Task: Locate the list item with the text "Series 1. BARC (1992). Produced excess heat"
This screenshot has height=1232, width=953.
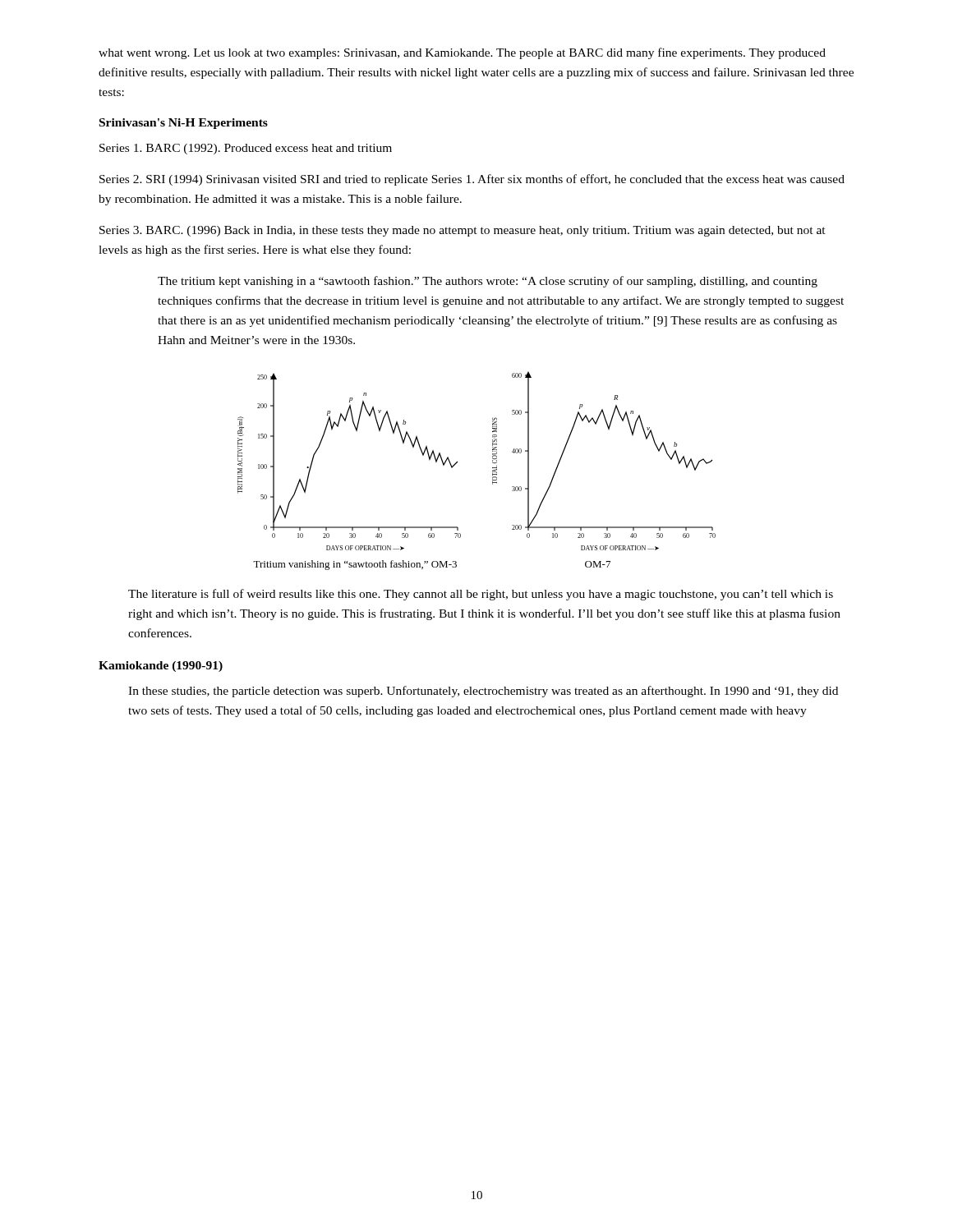Action: pos(246,149)
